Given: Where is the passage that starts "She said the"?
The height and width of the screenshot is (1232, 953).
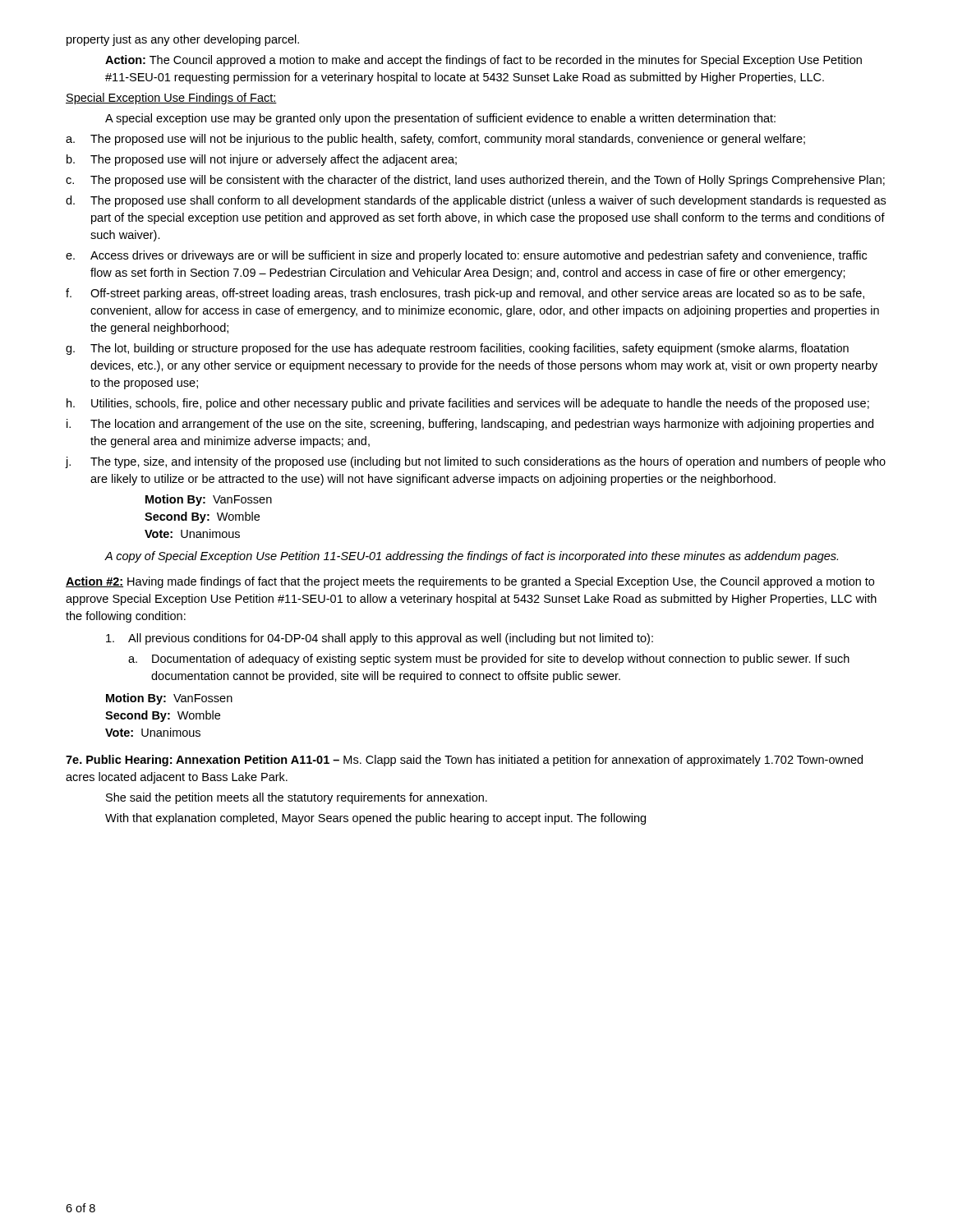Looking at the screenshot, I should pos(297,797).
